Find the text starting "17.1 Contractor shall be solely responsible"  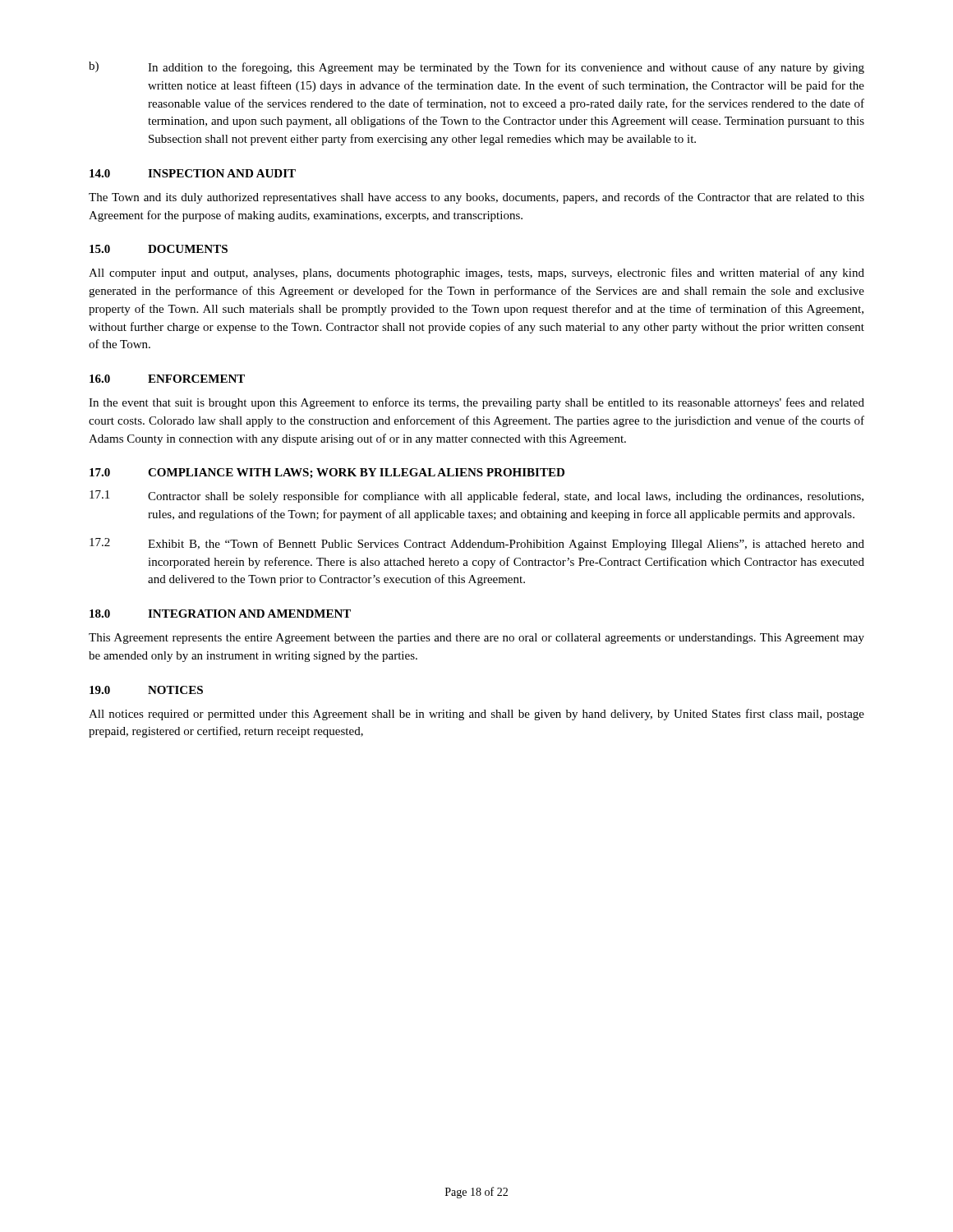(x=476, y=506)
